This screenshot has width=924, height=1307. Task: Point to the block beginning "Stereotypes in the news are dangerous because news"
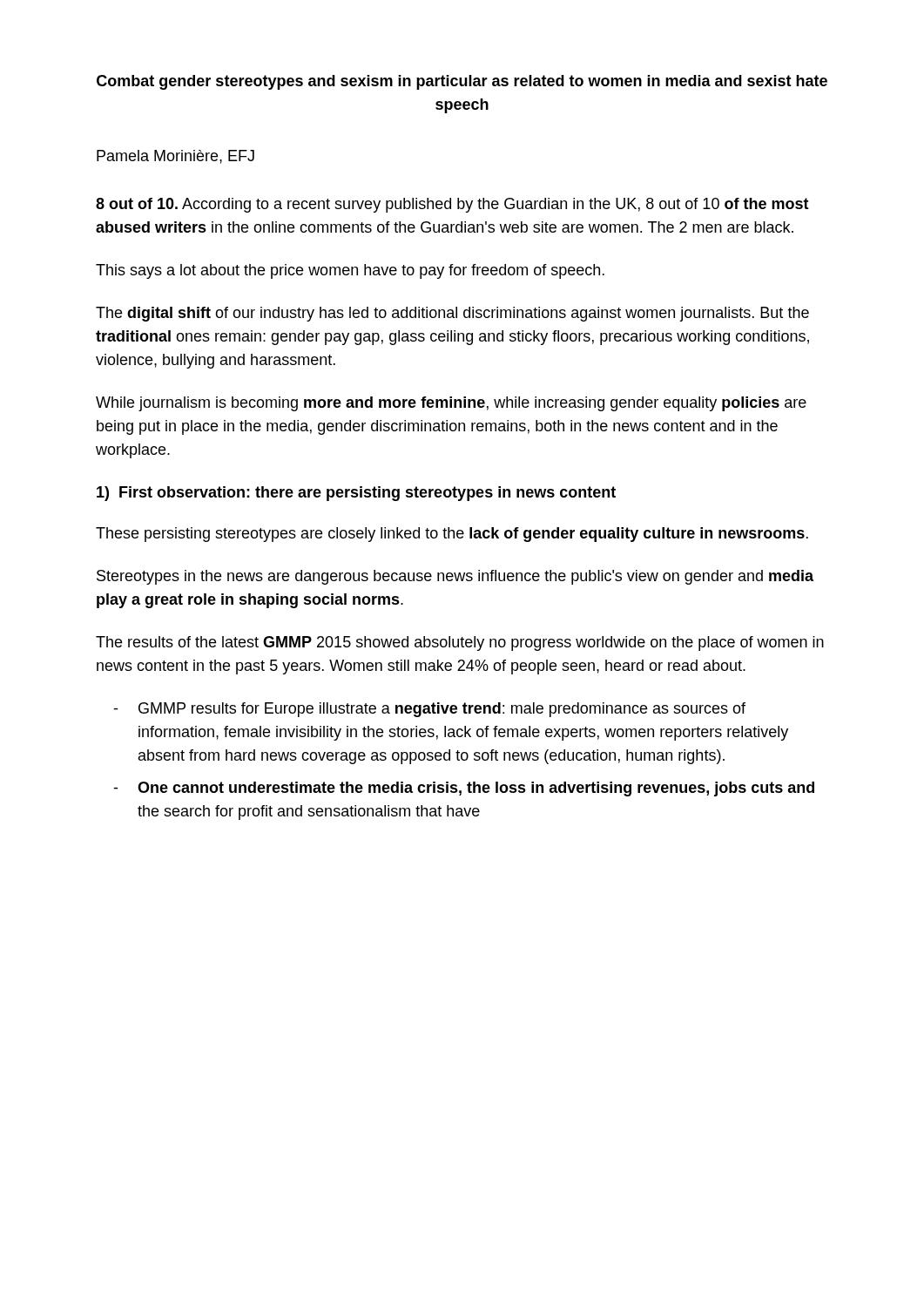455,588
